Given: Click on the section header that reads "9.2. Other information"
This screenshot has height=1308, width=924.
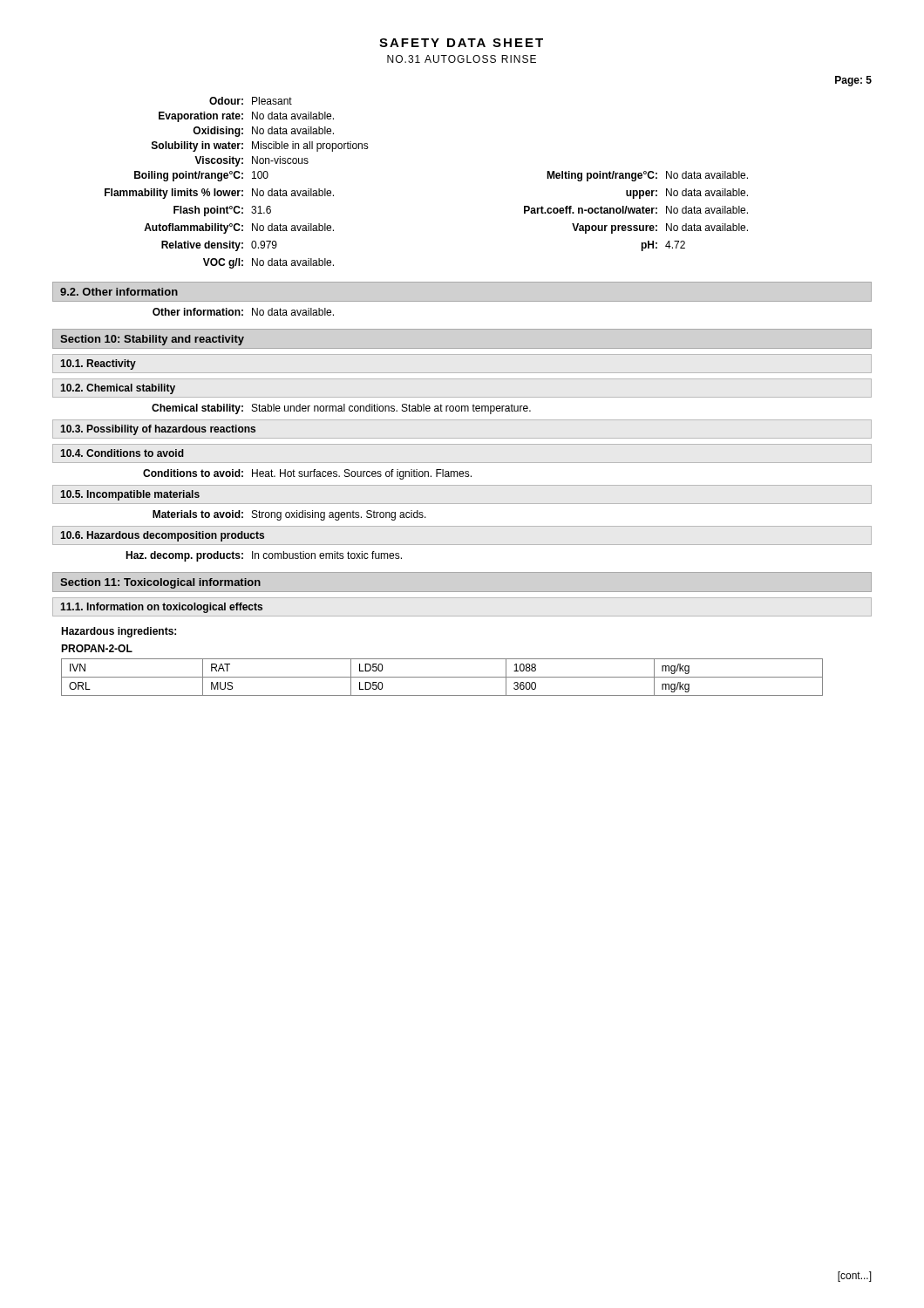Looking at the screenshot, I should [119, 292].
